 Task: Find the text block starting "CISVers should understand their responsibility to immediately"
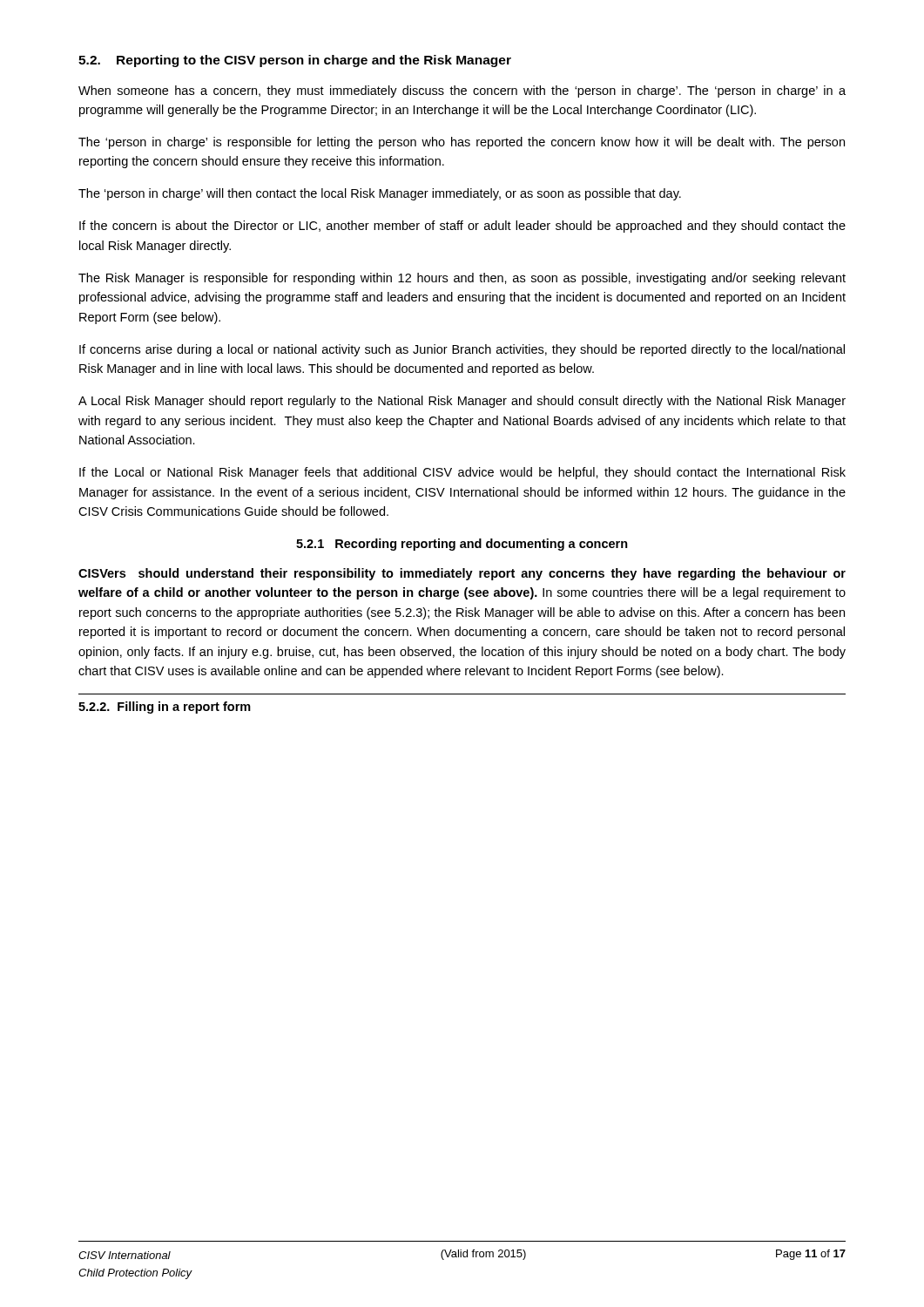click(x=462, y=622)
